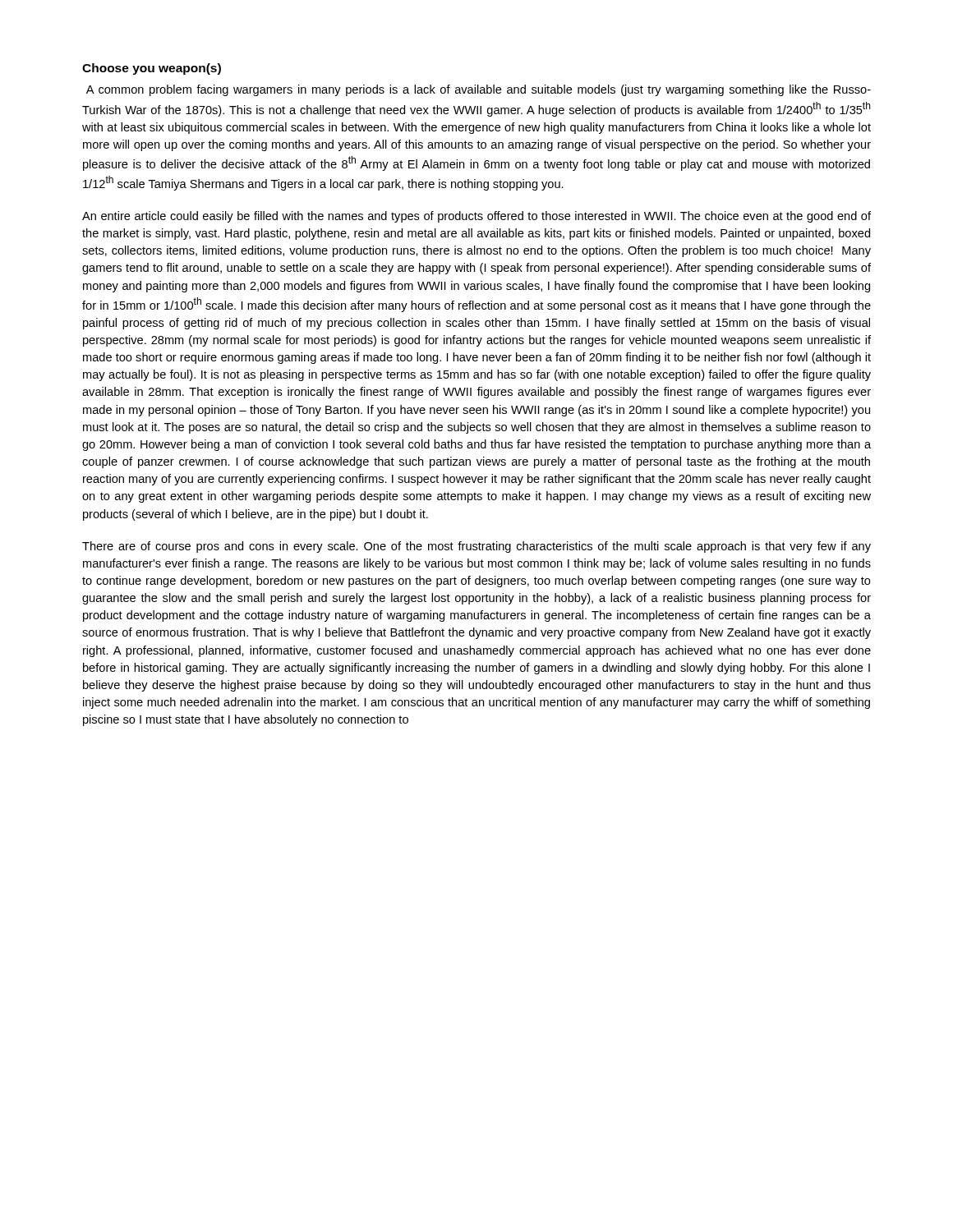Find the section header
The height and width of the screenshot is (1232, 953).
152,68
